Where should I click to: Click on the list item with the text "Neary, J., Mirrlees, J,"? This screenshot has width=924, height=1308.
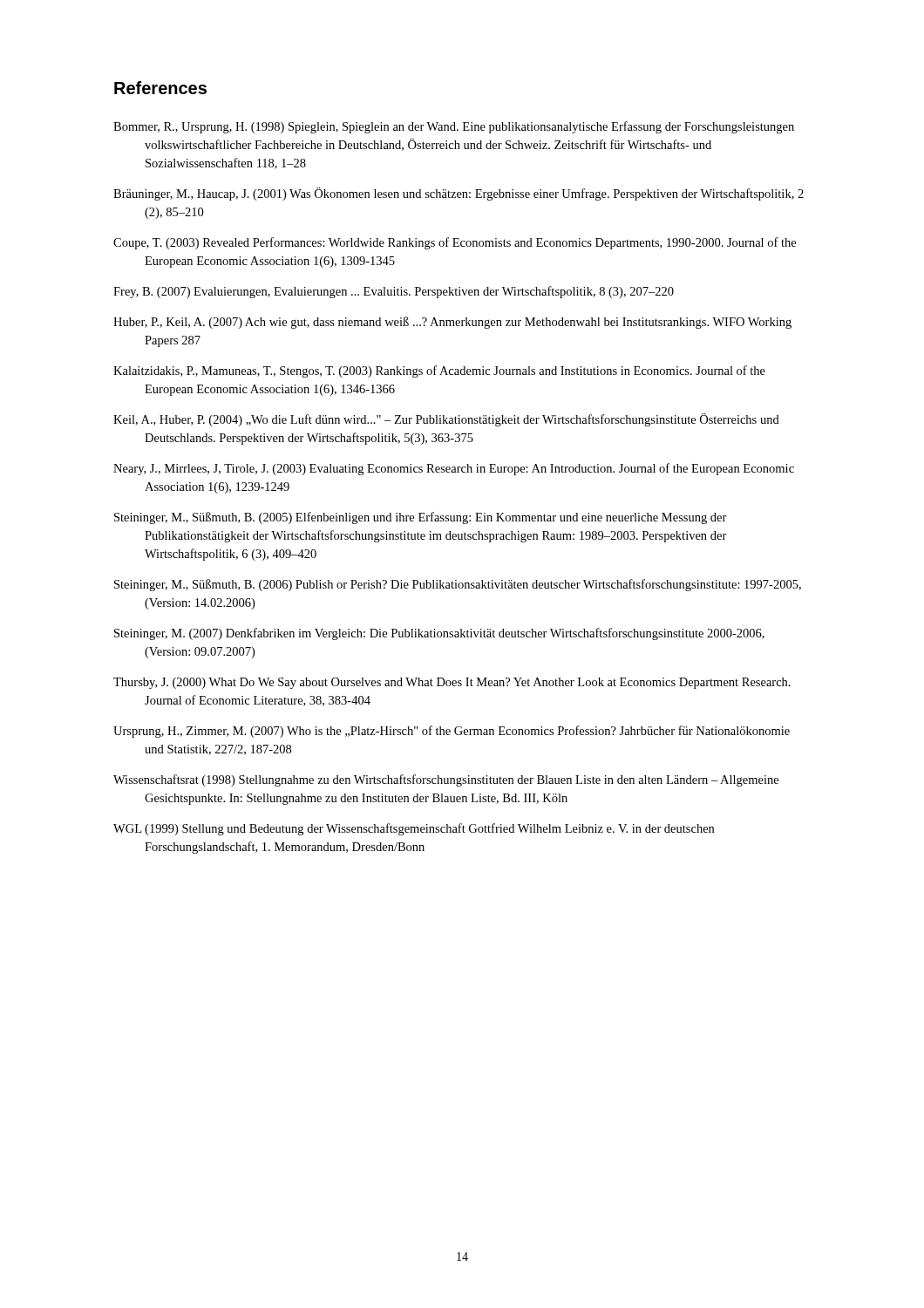pyautogui.click(x=454, y=478)
